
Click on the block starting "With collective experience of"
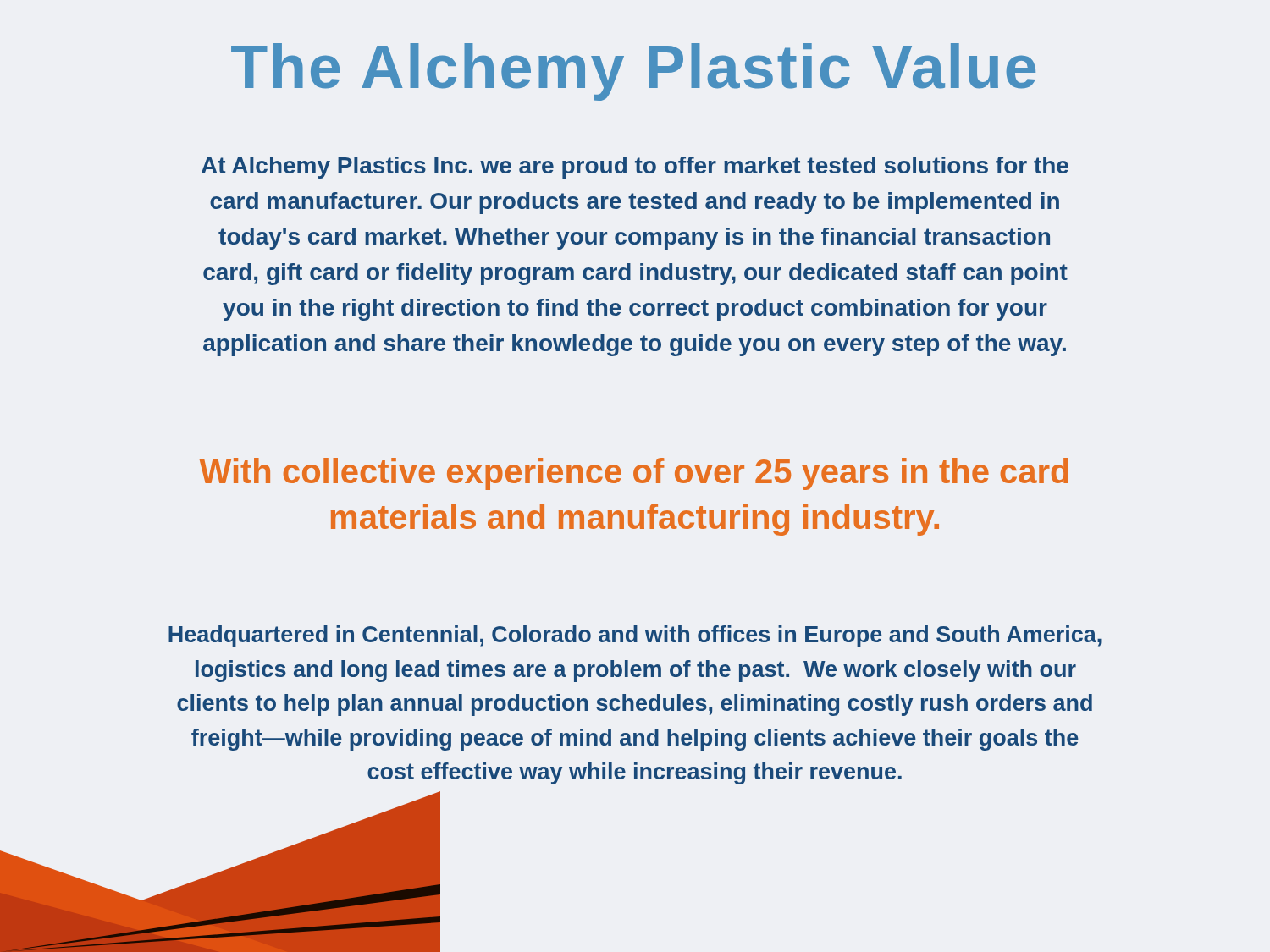pos(635,494)
